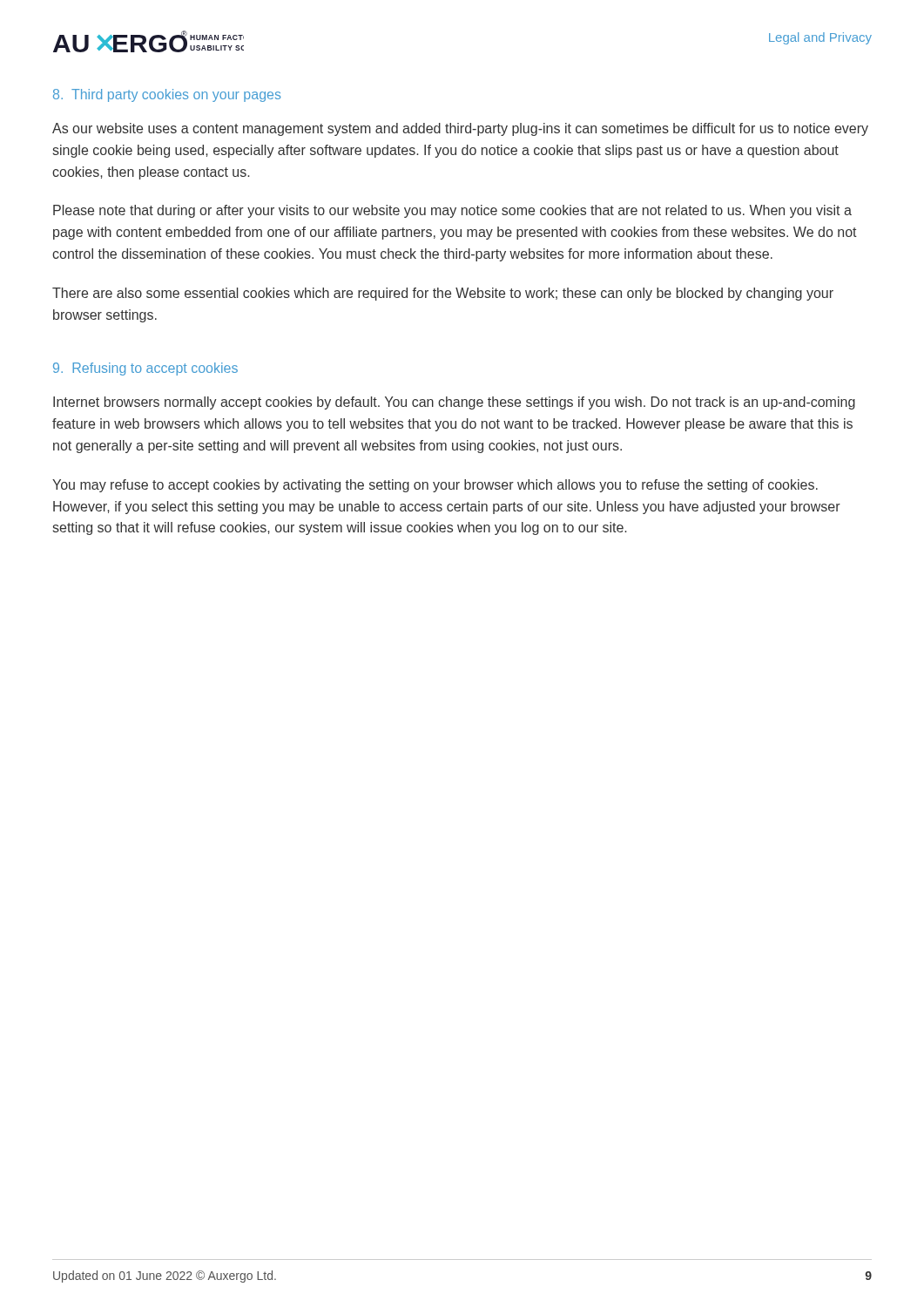Locate the text starting "Please note that during"
This screenshot has width=924, height=1307.
pos(454,232)
